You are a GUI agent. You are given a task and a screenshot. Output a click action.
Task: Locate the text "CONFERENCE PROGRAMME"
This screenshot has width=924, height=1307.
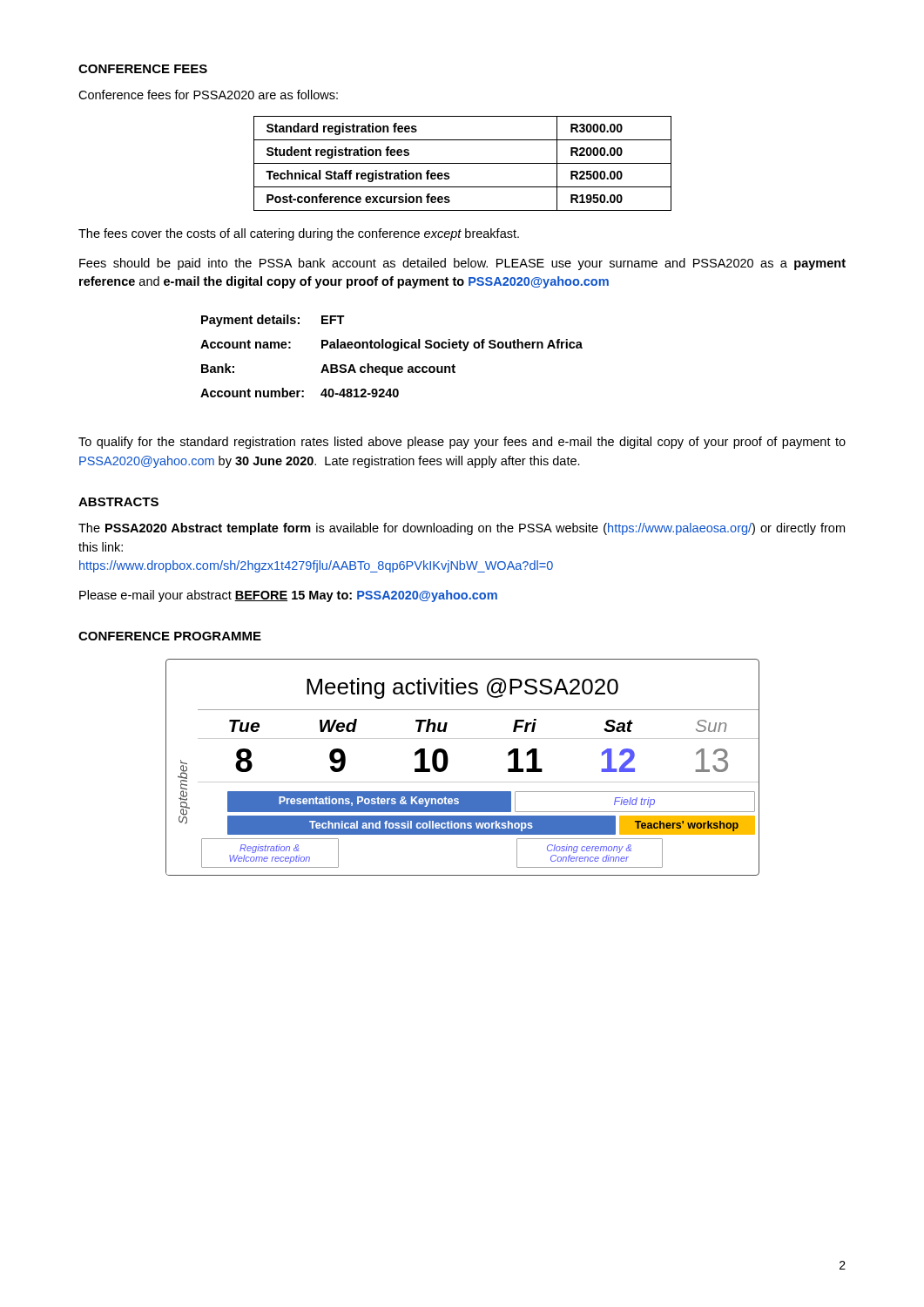pos(170,636)
